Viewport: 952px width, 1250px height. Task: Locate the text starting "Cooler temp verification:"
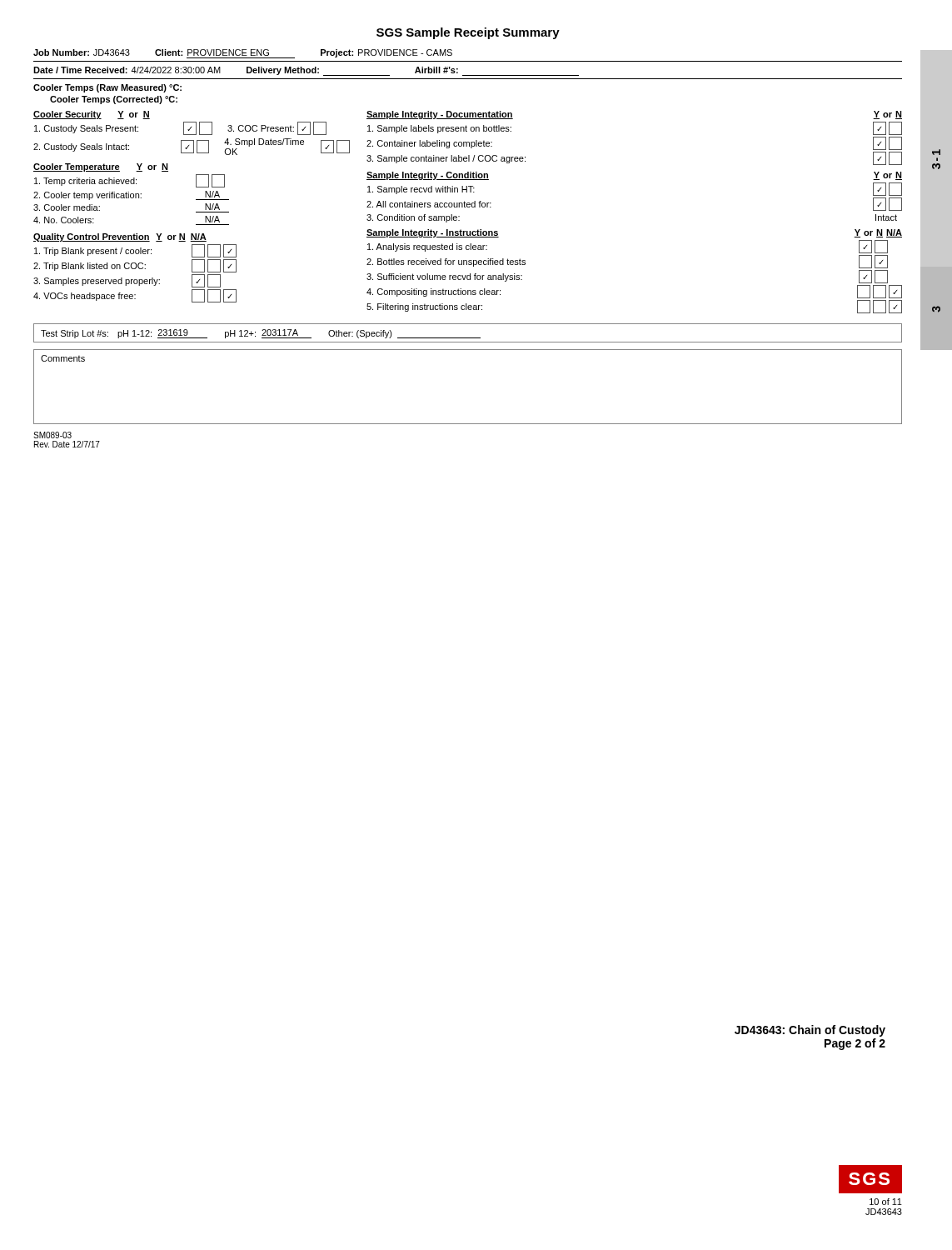131,195
